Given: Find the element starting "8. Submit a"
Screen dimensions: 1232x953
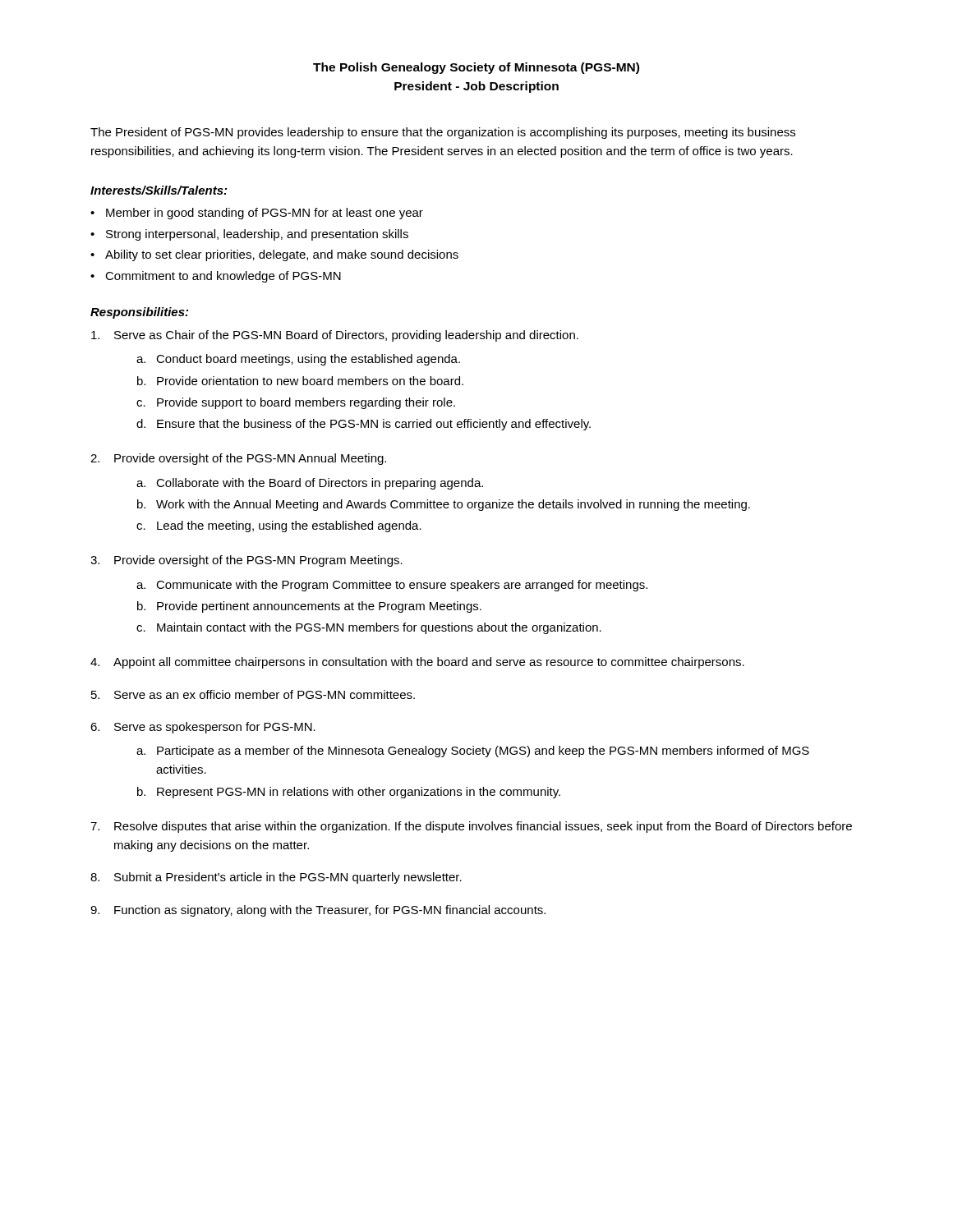Looking at the screenshot, I should coord(276,878).
